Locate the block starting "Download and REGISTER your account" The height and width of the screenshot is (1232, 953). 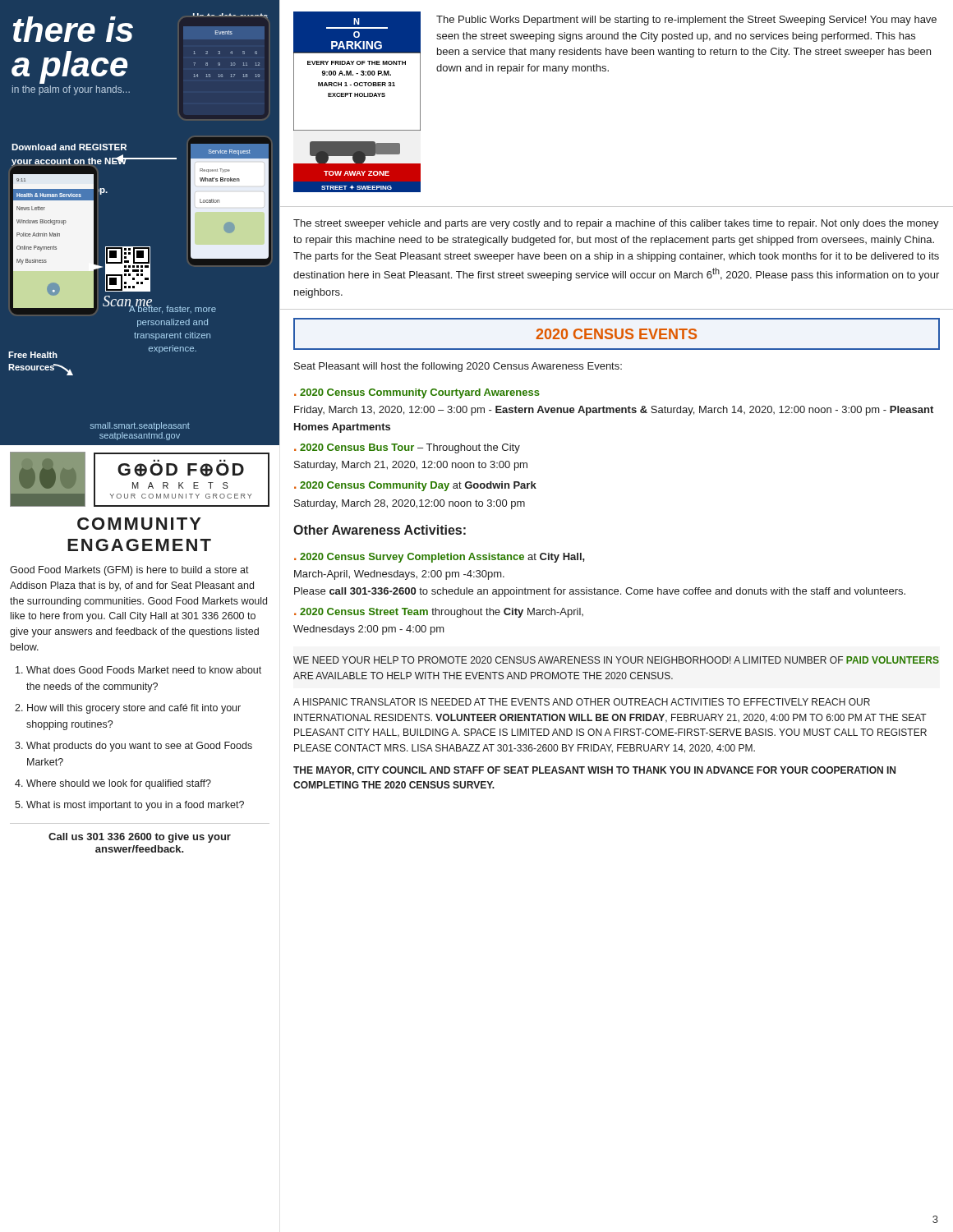69,168
